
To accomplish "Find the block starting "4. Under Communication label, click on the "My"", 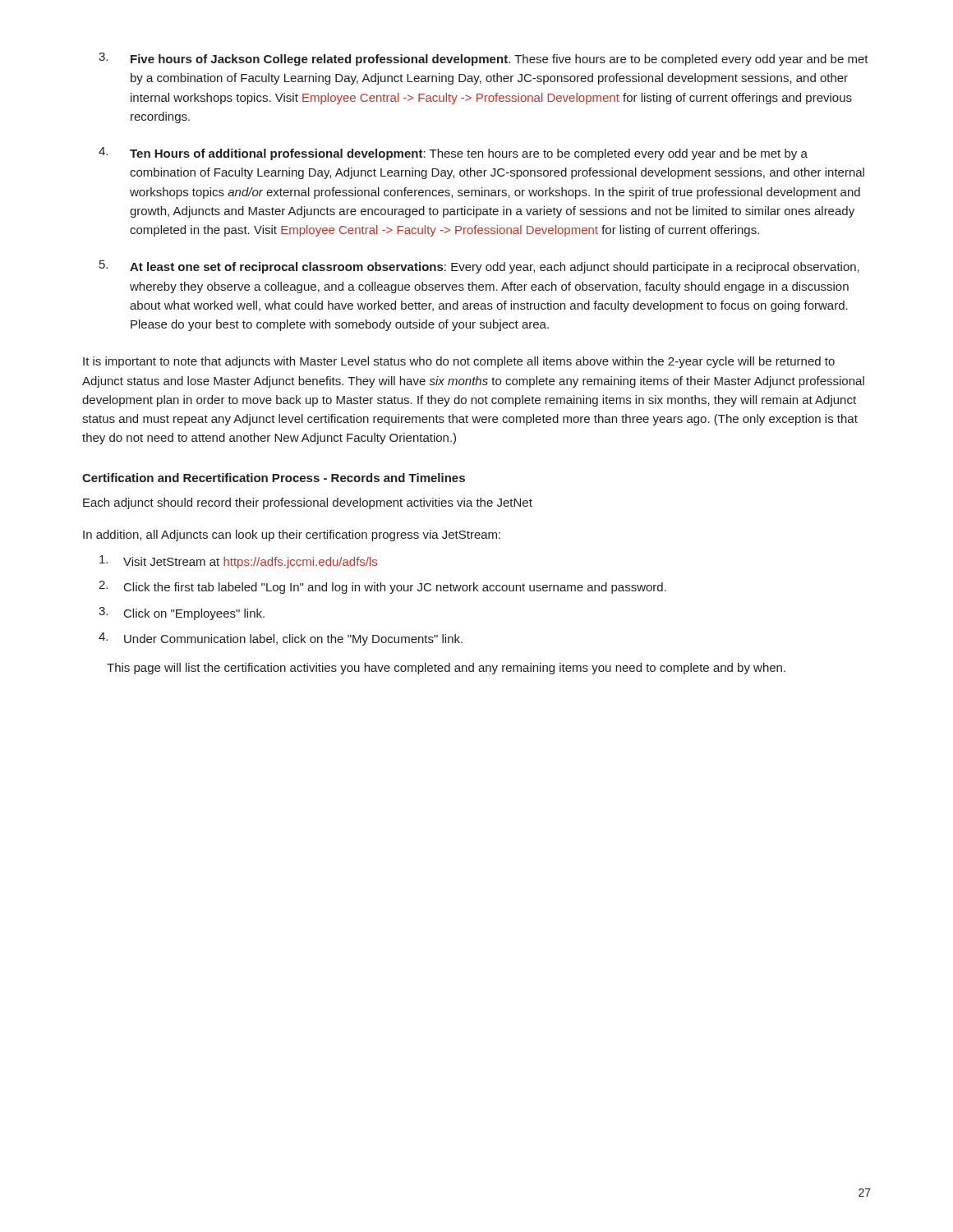I will [281, 639].
